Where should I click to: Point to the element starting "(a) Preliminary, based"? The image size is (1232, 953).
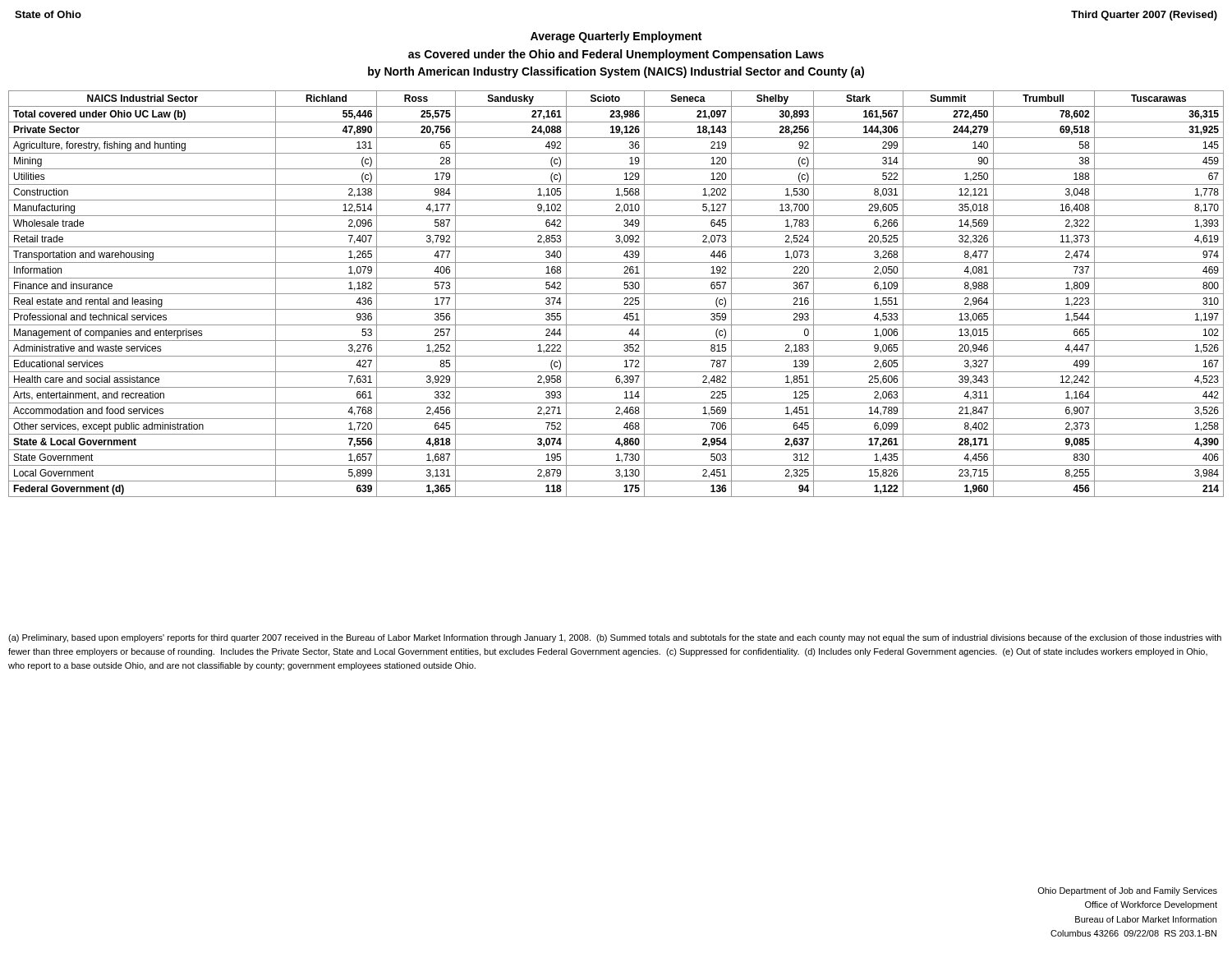615,652
